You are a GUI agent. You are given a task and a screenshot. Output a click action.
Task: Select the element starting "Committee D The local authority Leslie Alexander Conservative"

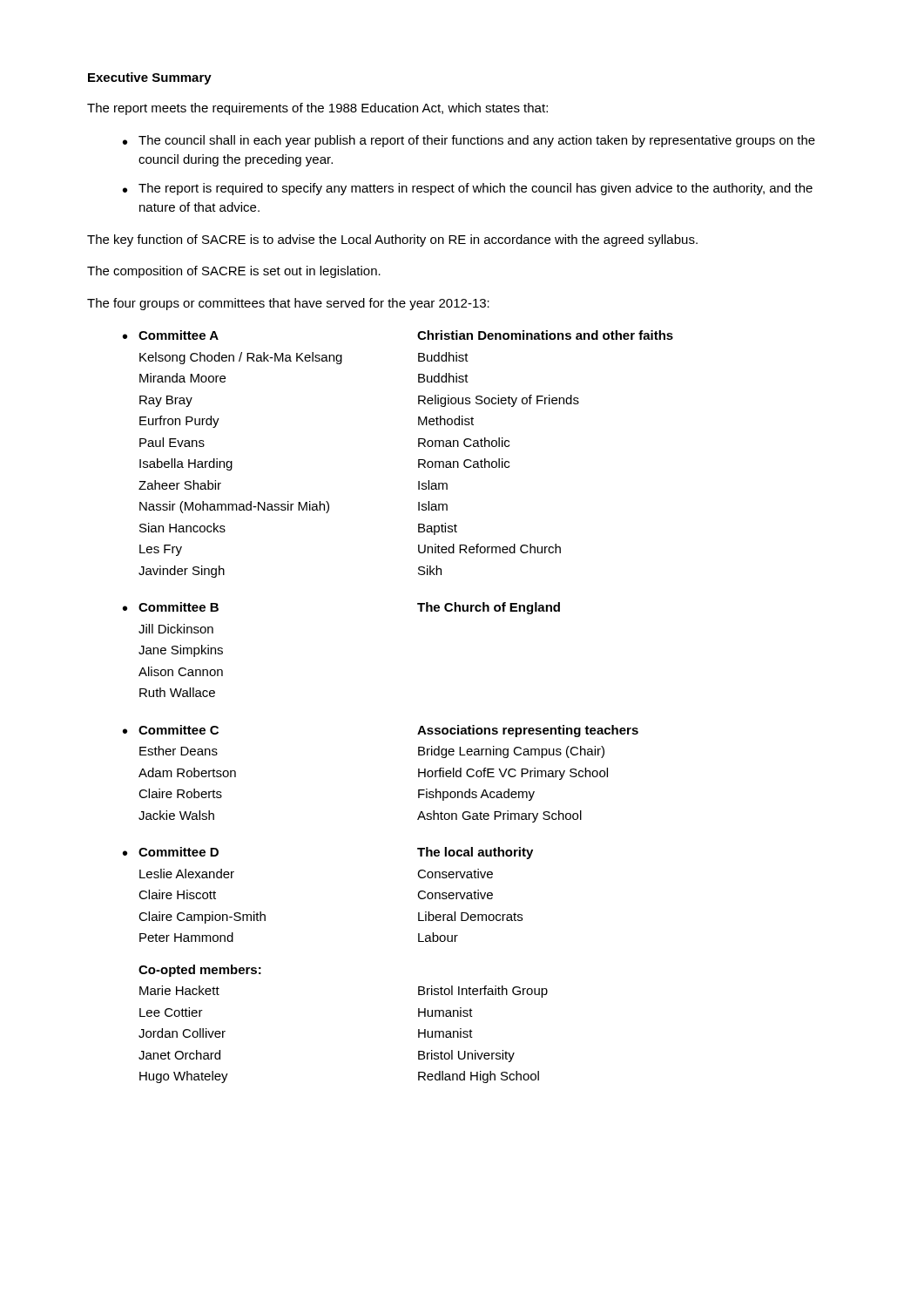coord(181,853)
